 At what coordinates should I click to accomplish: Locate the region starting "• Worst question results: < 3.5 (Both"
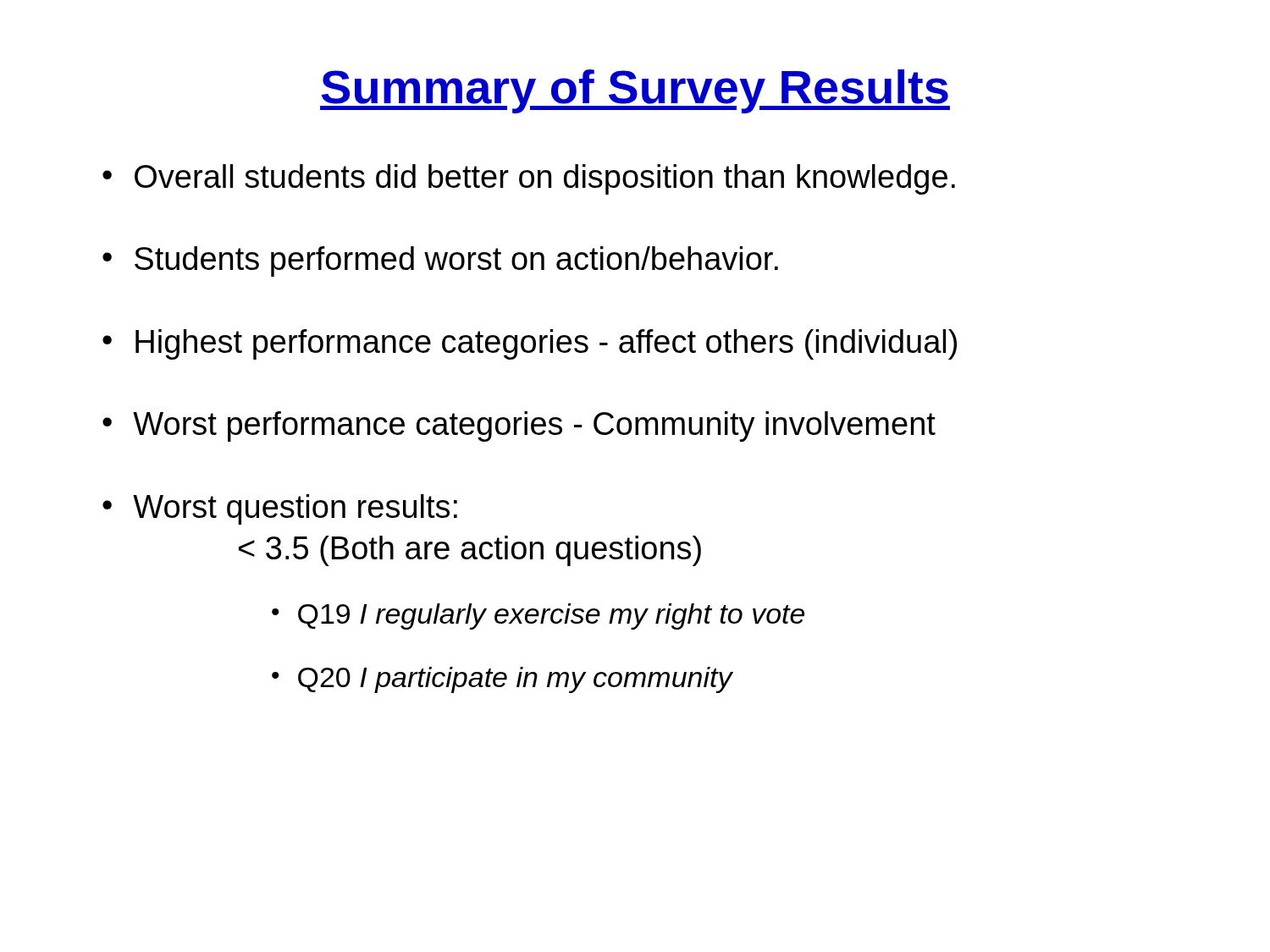click(x=280, y=509)
